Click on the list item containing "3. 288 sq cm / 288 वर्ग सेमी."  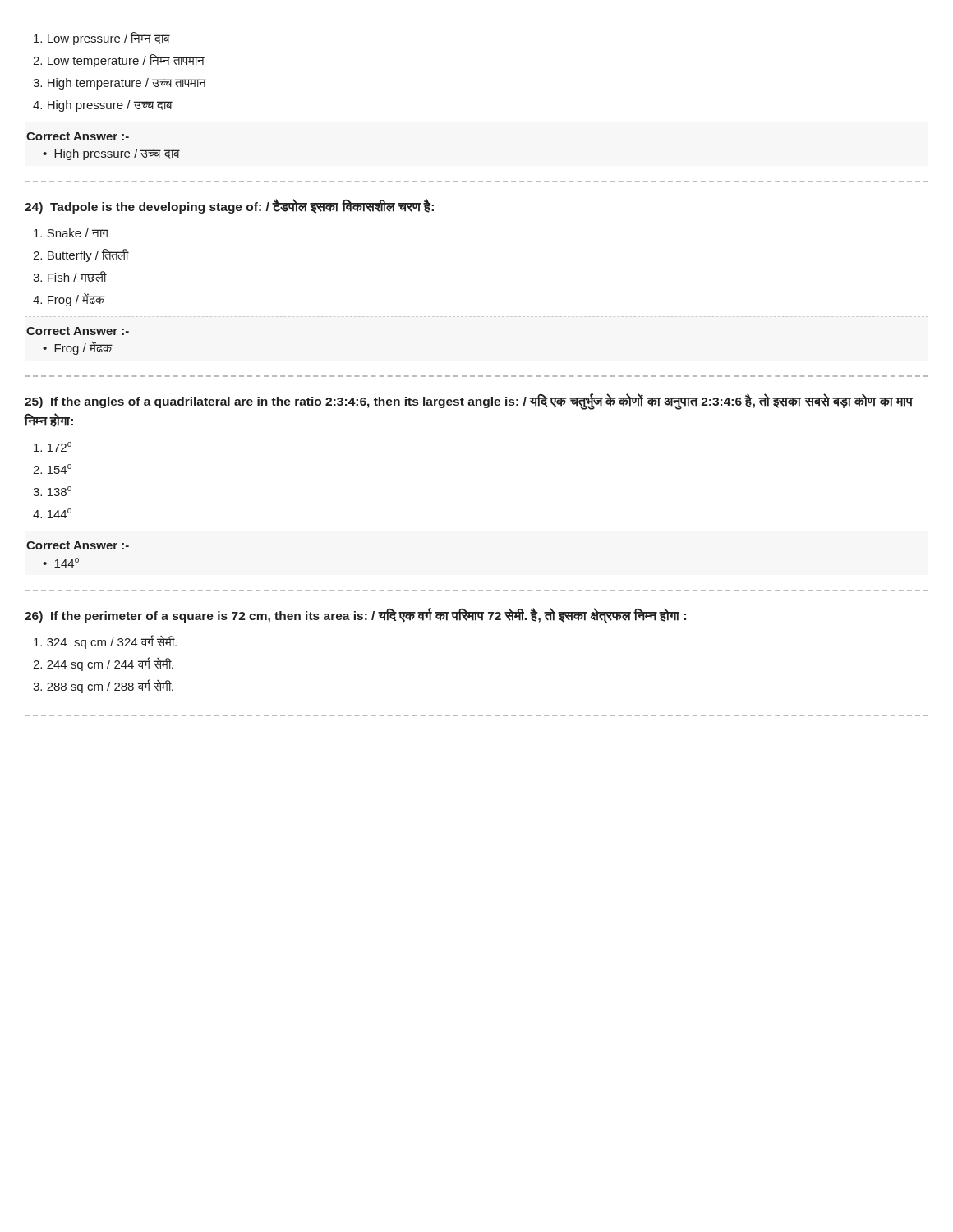click(x=103, y=686)
